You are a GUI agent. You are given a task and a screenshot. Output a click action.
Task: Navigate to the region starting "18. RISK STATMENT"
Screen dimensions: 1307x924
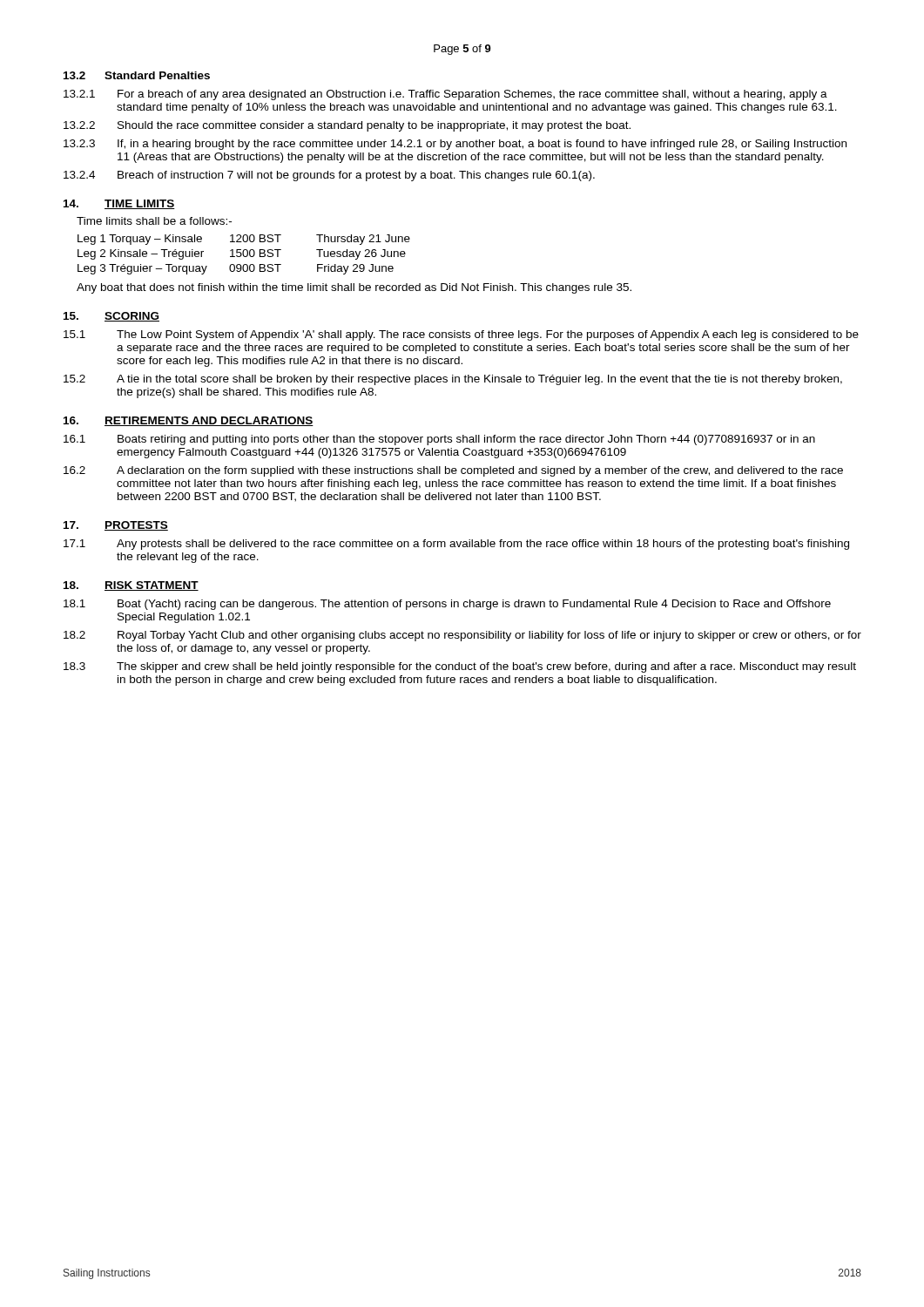pos(130,585)
